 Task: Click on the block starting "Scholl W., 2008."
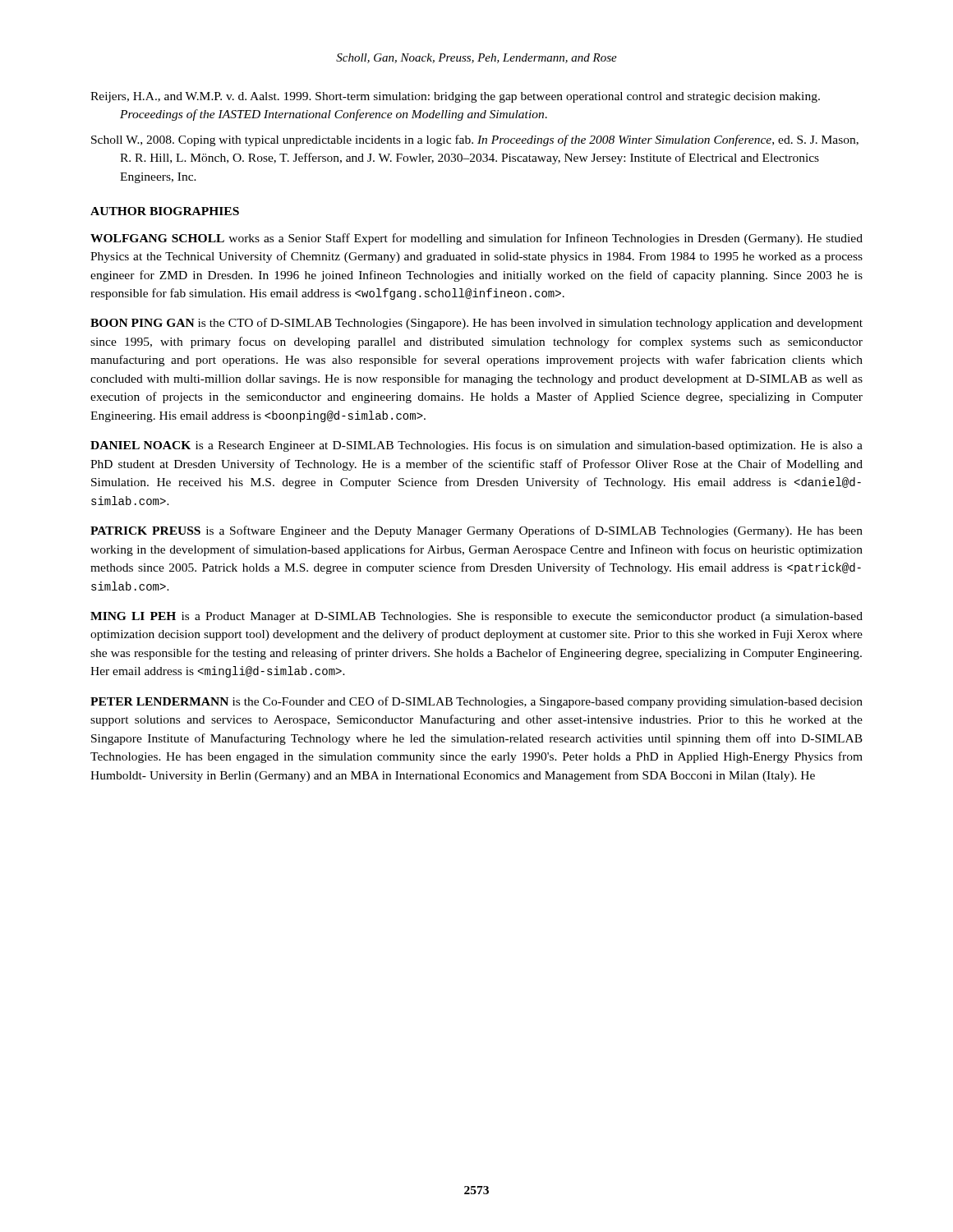click(475, 157)
